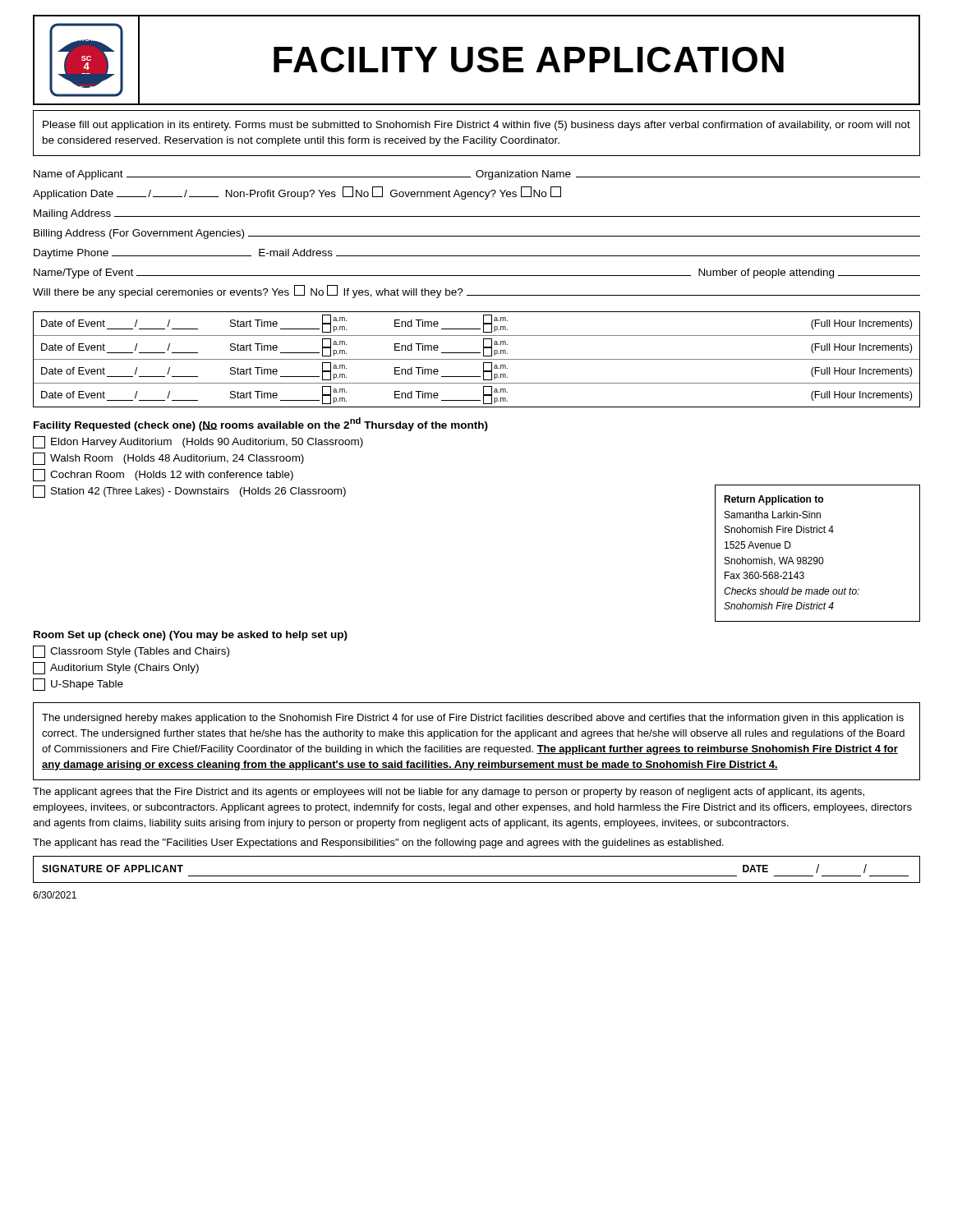Viewport: 953px width, 1232px height.
Task: Point to the region starting "Name of Applicant Organization"
Action: [x=476, y=231]
